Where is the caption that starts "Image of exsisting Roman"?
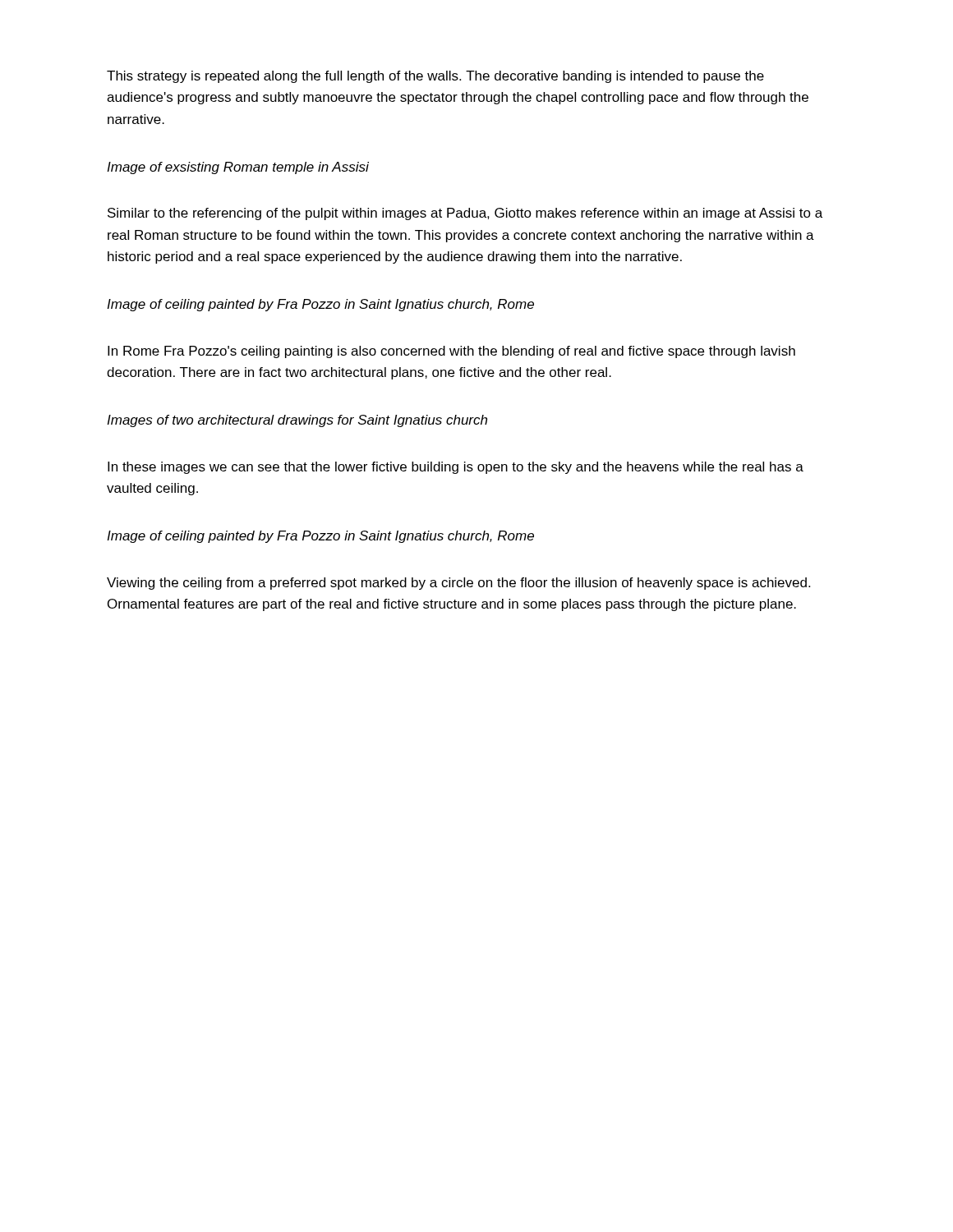Screen dimensions: 1232x953 tap(238, 167)
